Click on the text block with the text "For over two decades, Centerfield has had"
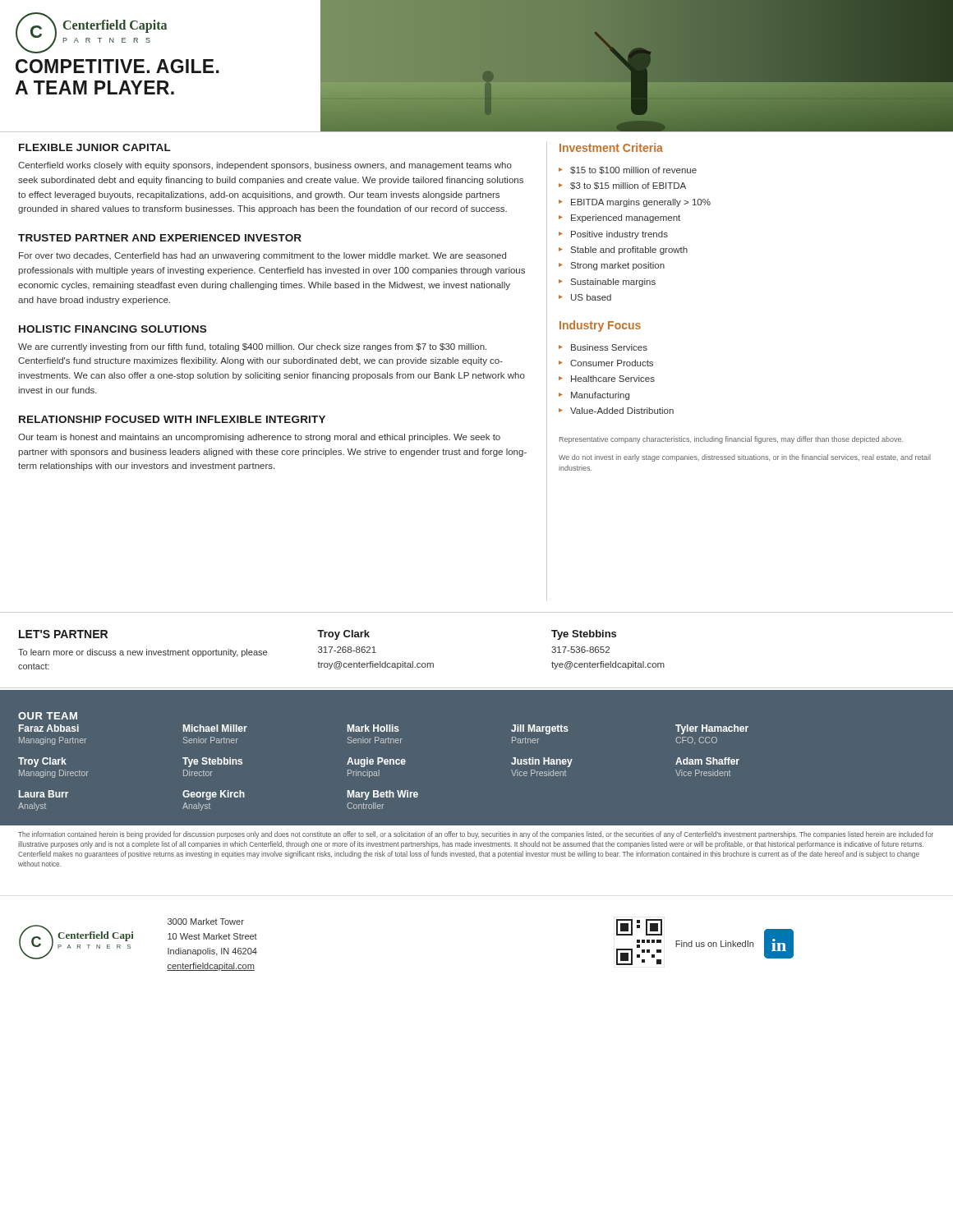Viewport: 953px width, 1232px height. (x=273, y=278)
